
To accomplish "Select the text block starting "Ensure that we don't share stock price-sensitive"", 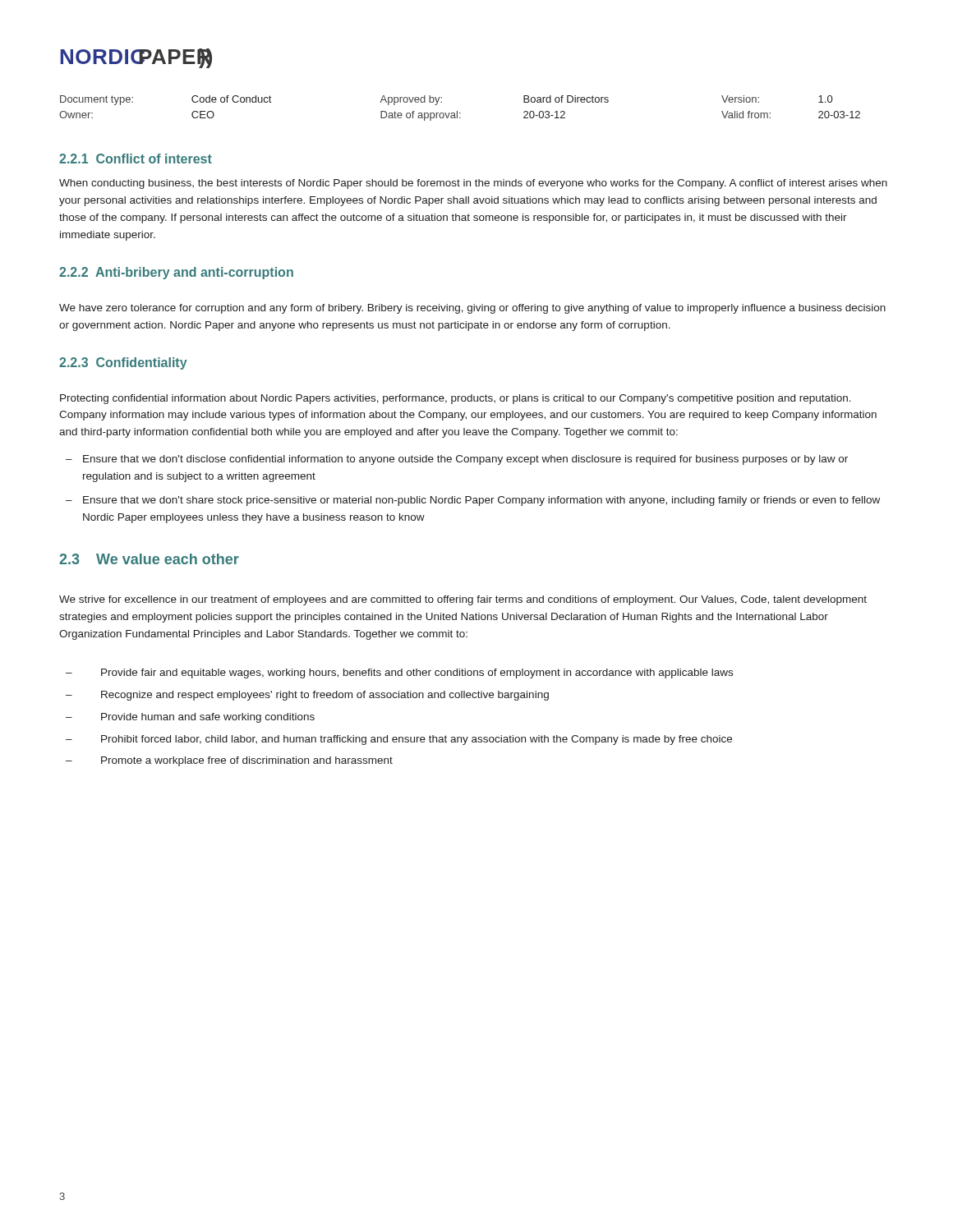I will click(x=481, y=509).
